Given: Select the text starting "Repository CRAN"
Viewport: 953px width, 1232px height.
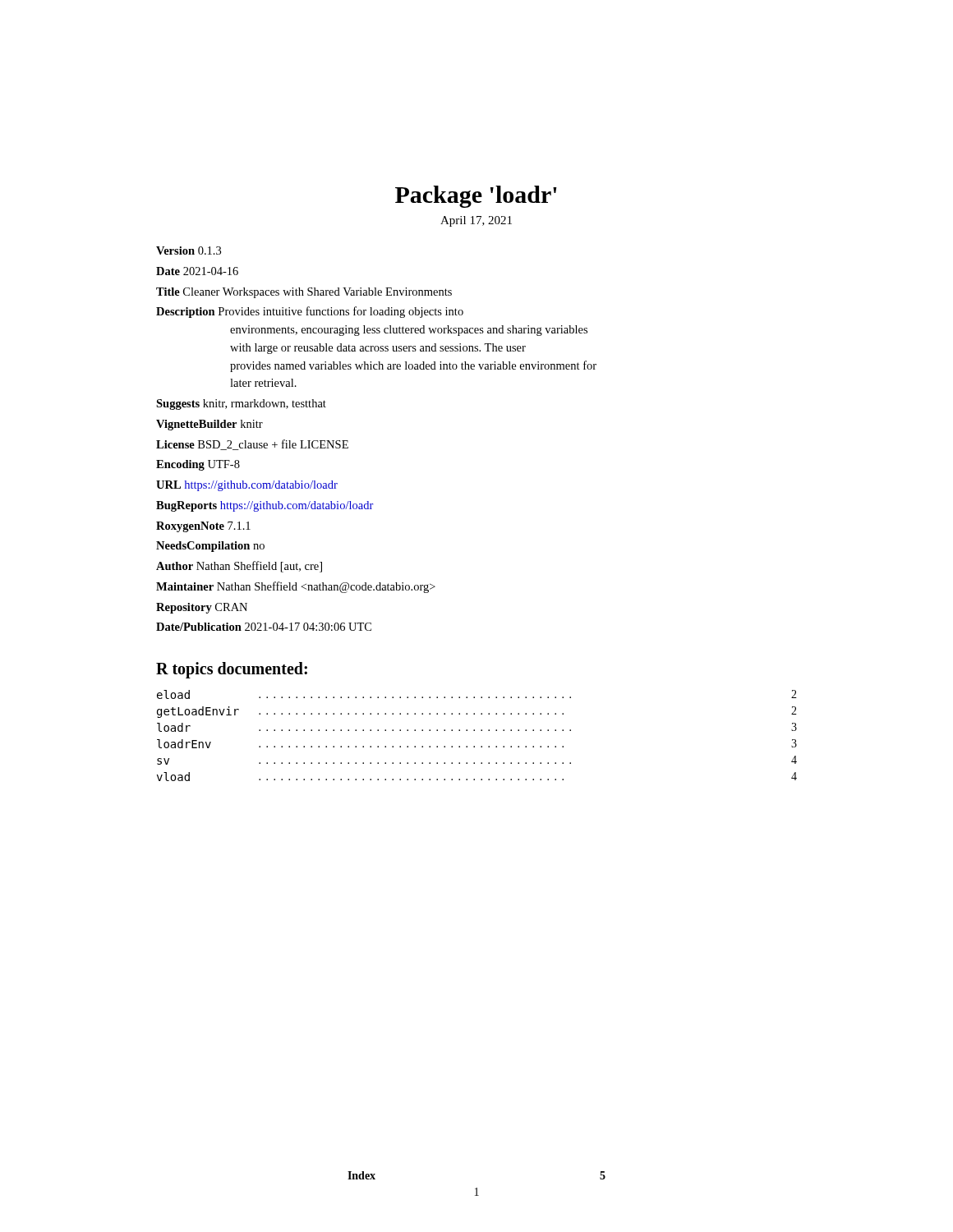Looking at the screenshot, I should [x=202, y=608].
